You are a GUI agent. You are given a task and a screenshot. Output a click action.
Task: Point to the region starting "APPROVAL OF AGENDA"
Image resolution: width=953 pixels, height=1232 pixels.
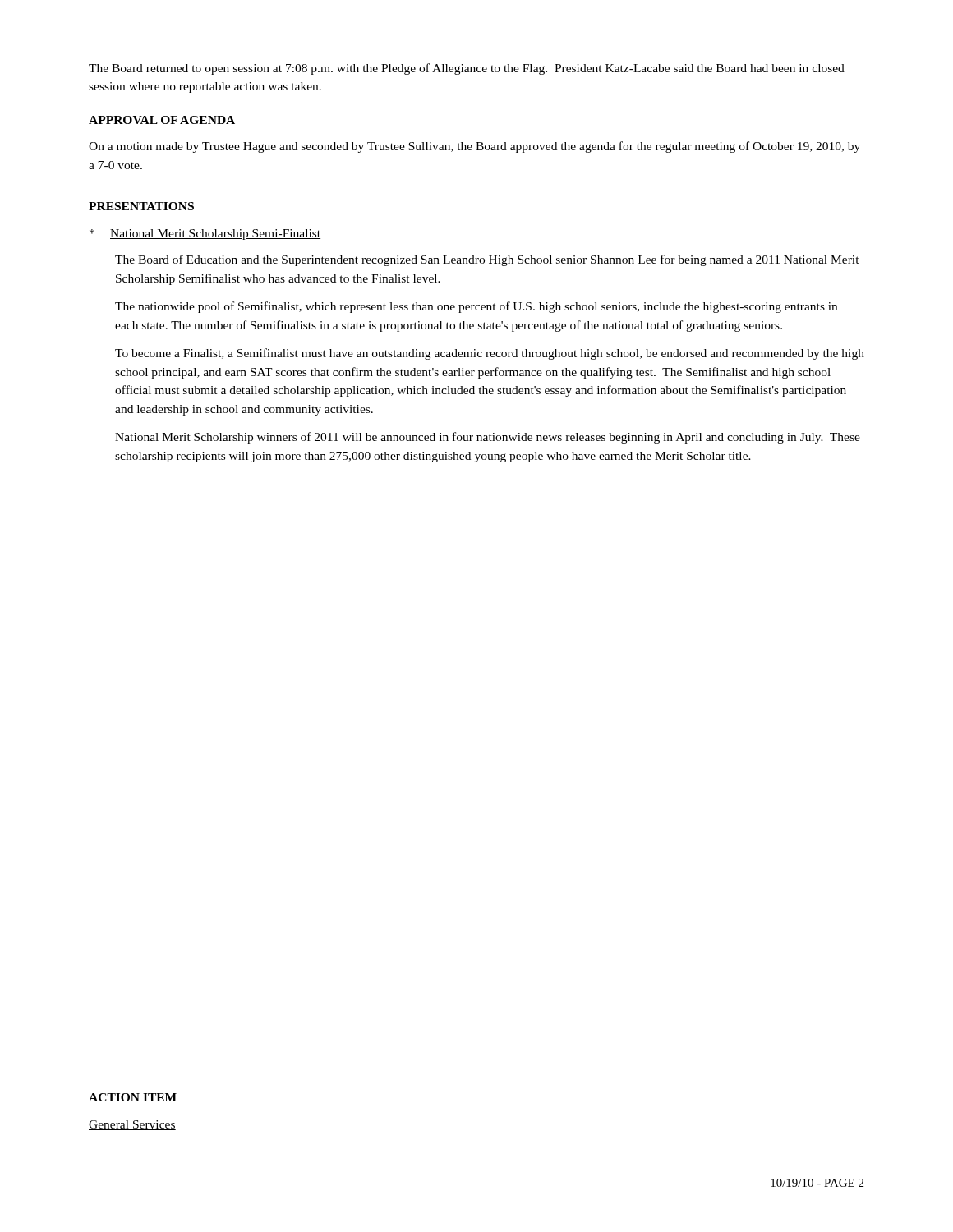[162, 119]
